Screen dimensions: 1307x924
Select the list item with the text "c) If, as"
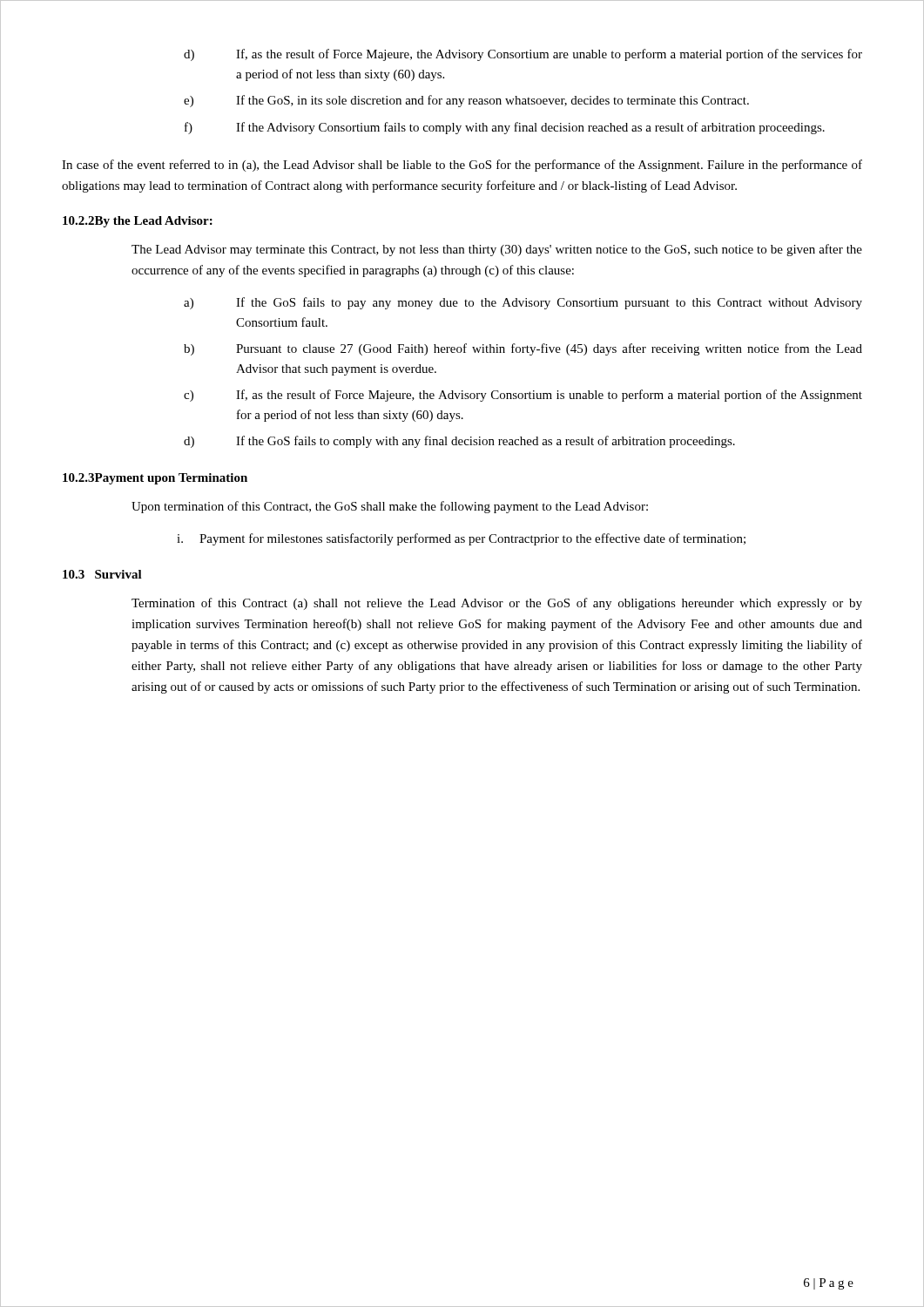tap(514, 405)
